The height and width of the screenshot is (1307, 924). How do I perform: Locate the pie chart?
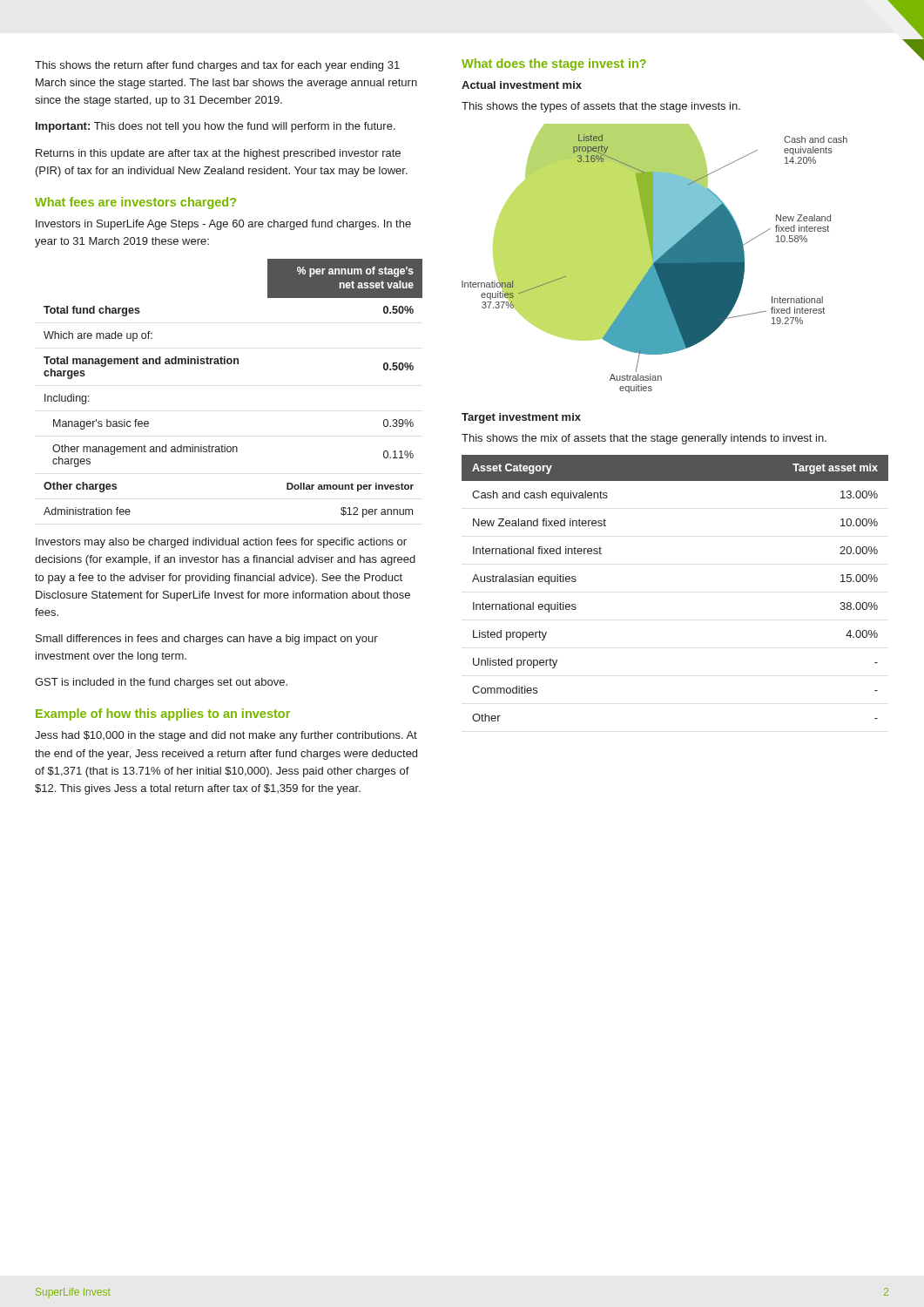662,260
